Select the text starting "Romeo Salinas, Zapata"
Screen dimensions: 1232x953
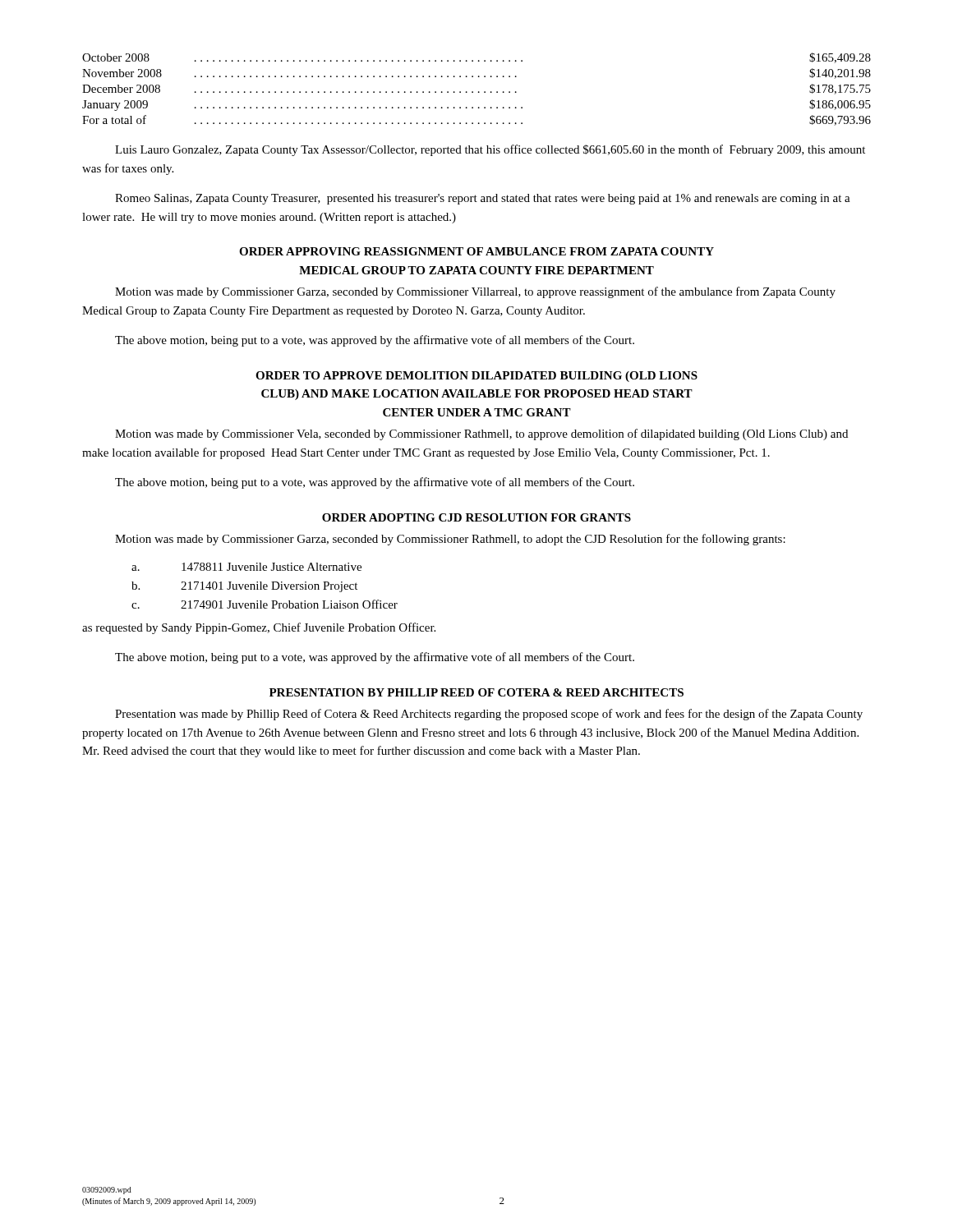[476, 207]
